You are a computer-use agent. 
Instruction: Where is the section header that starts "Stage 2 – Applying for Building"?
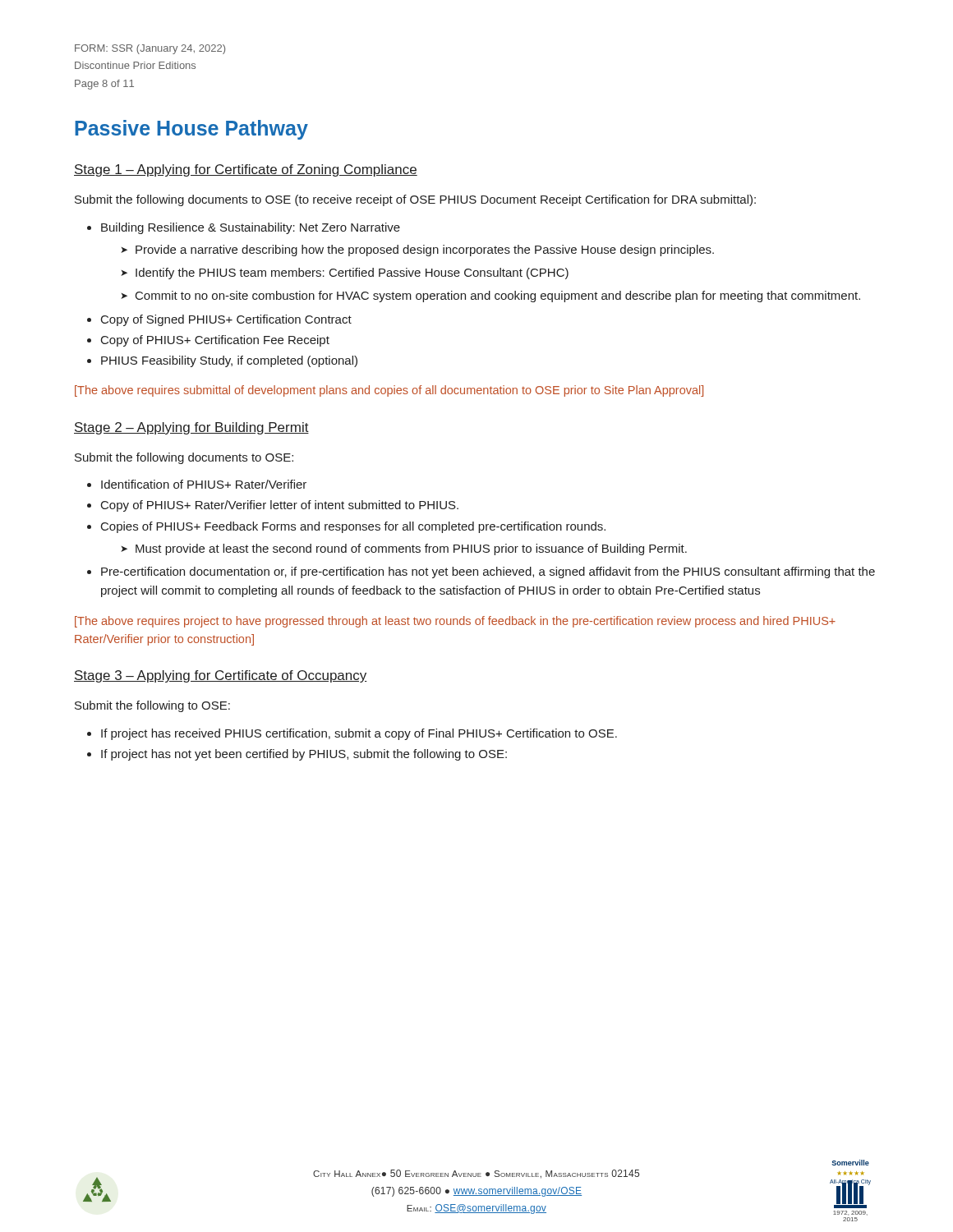[191, 427]
